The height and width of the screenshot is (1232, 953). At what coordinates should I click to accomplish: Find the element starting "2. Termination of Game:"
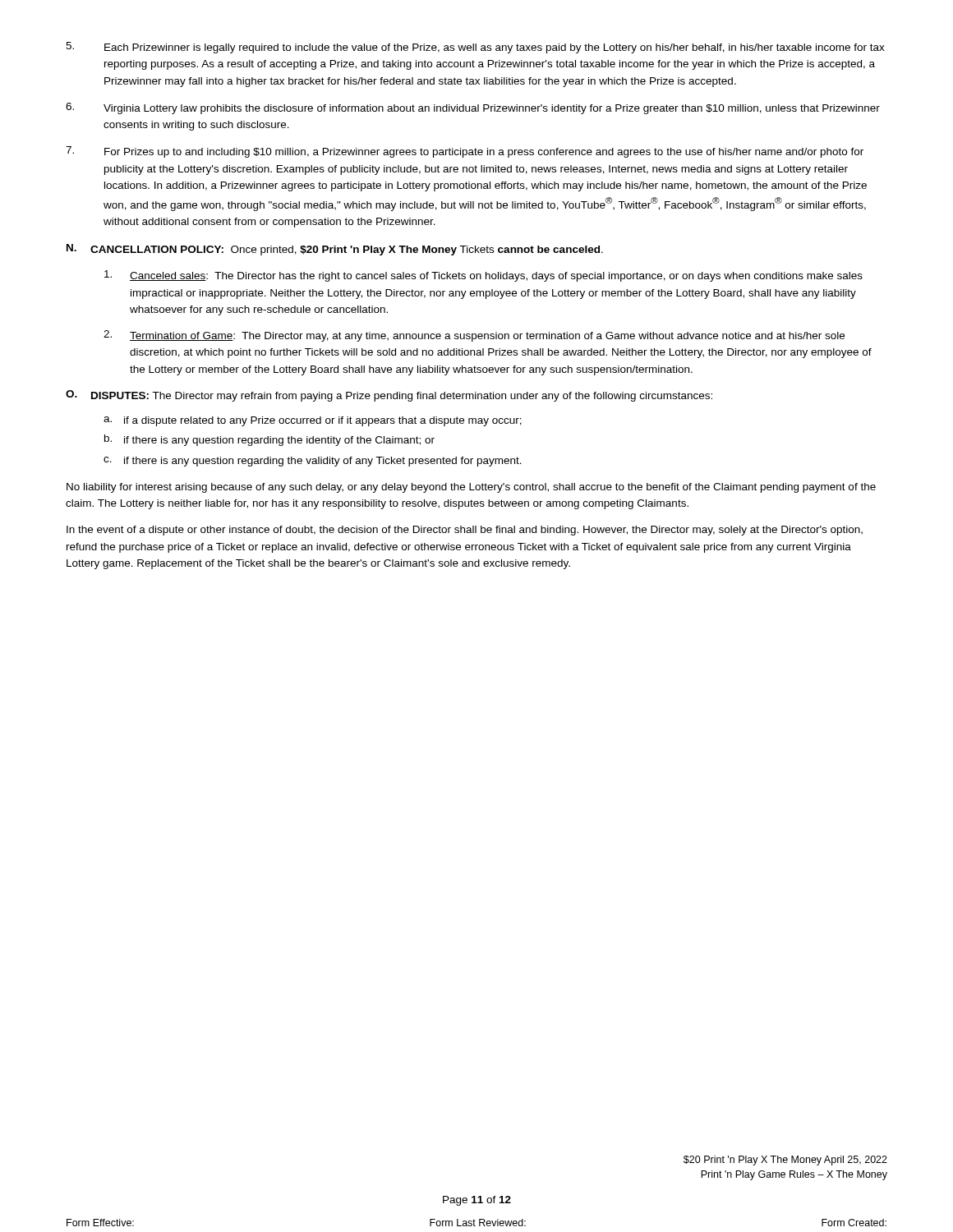(x=495, y=353)
